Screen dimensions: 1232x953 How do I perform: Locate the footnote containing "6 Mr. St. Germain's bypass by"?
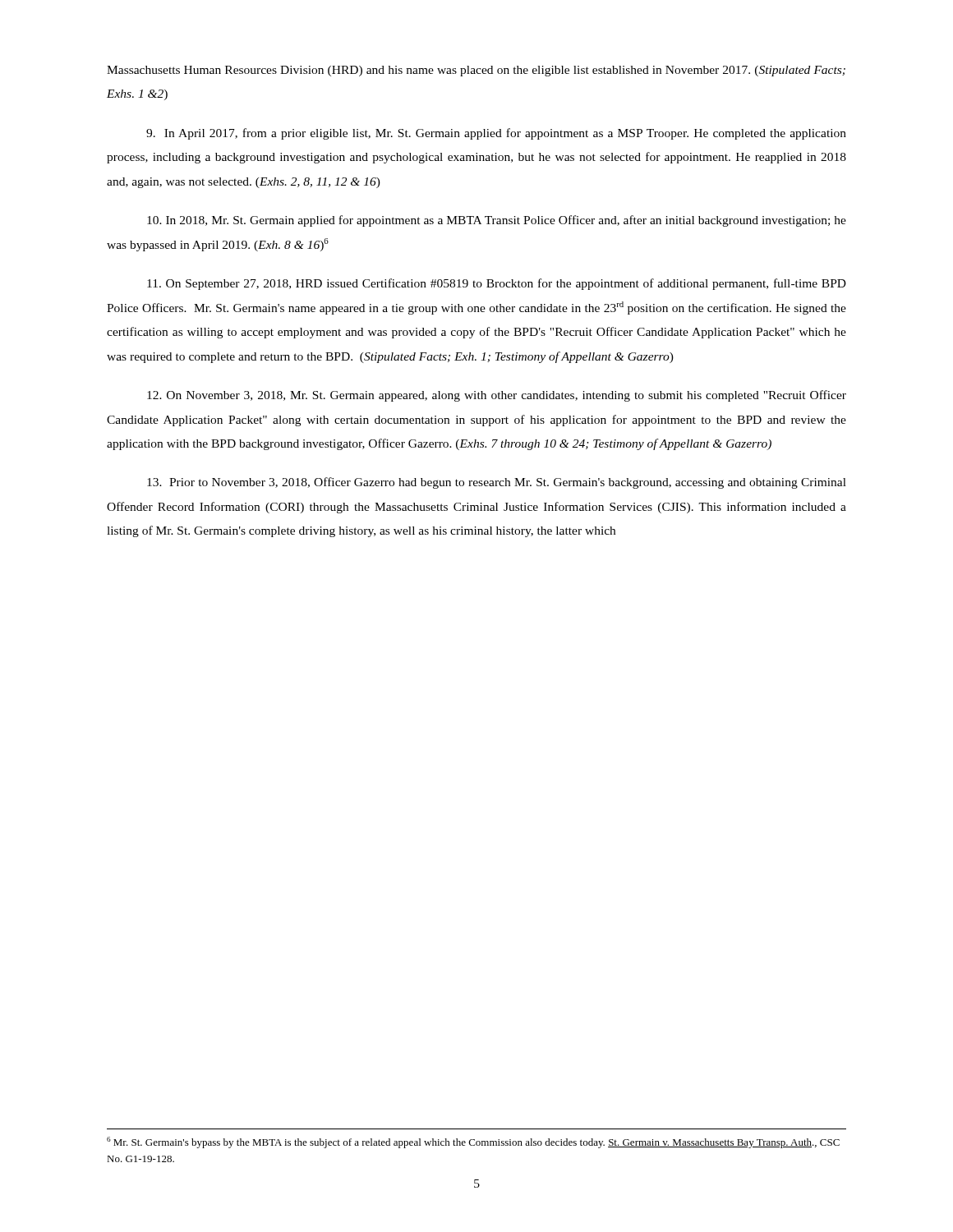[x=473, y=1150]
